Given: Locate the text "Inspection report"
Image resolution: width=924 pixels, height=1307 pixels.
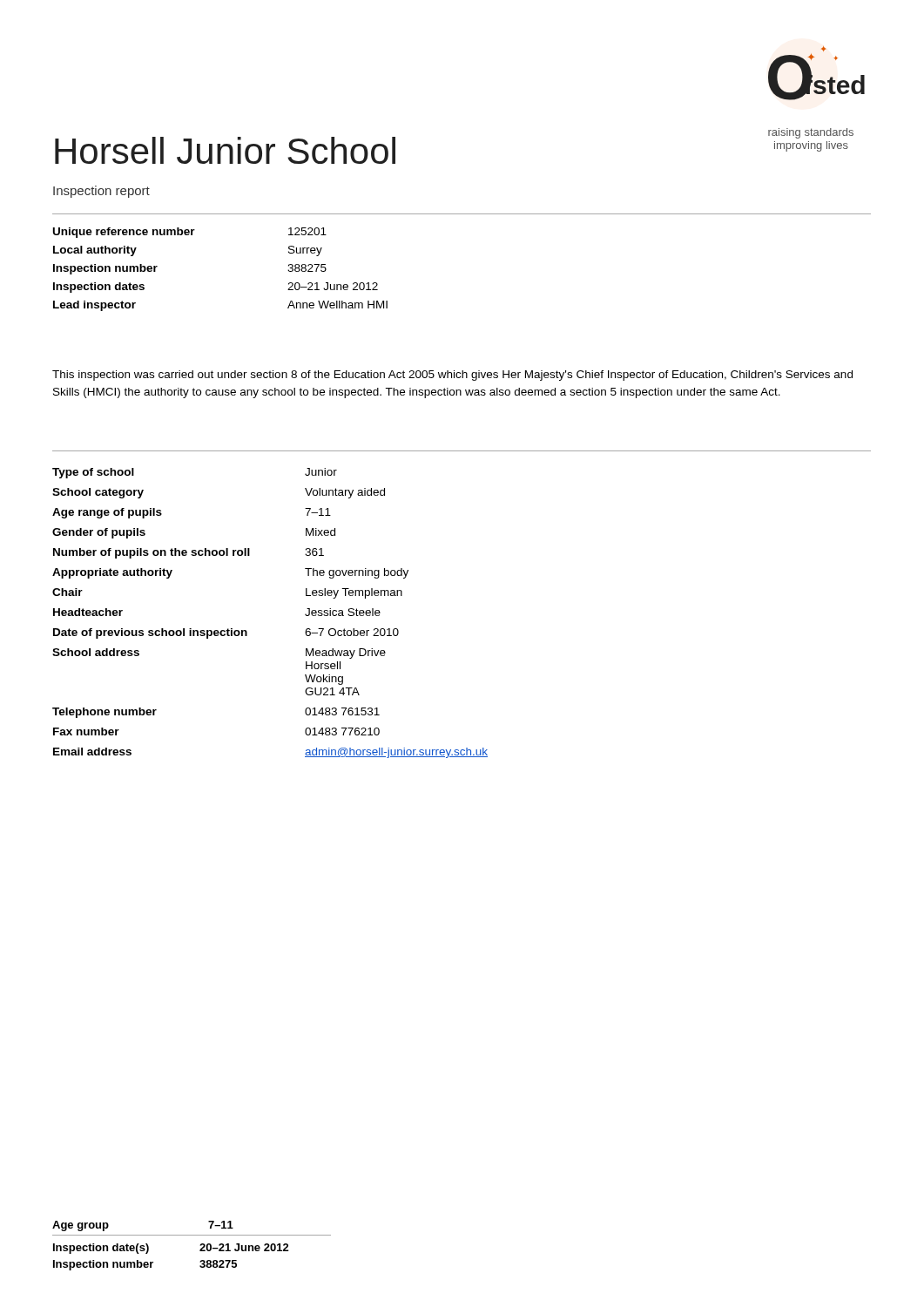Looking at the screenshot, I should (101, 190).
